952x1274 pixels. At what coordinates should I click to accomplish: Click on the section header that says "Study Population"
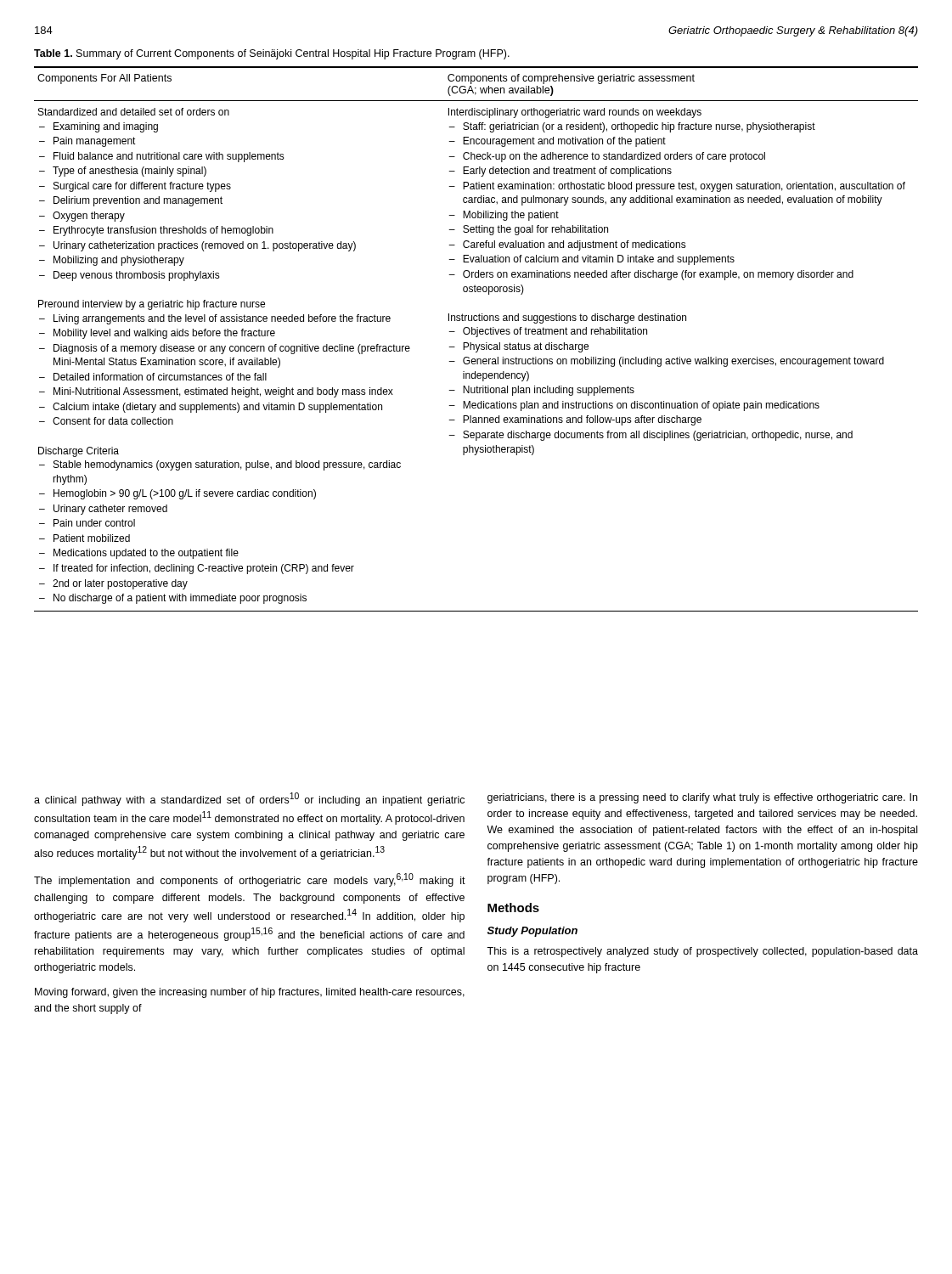point(532,930)
